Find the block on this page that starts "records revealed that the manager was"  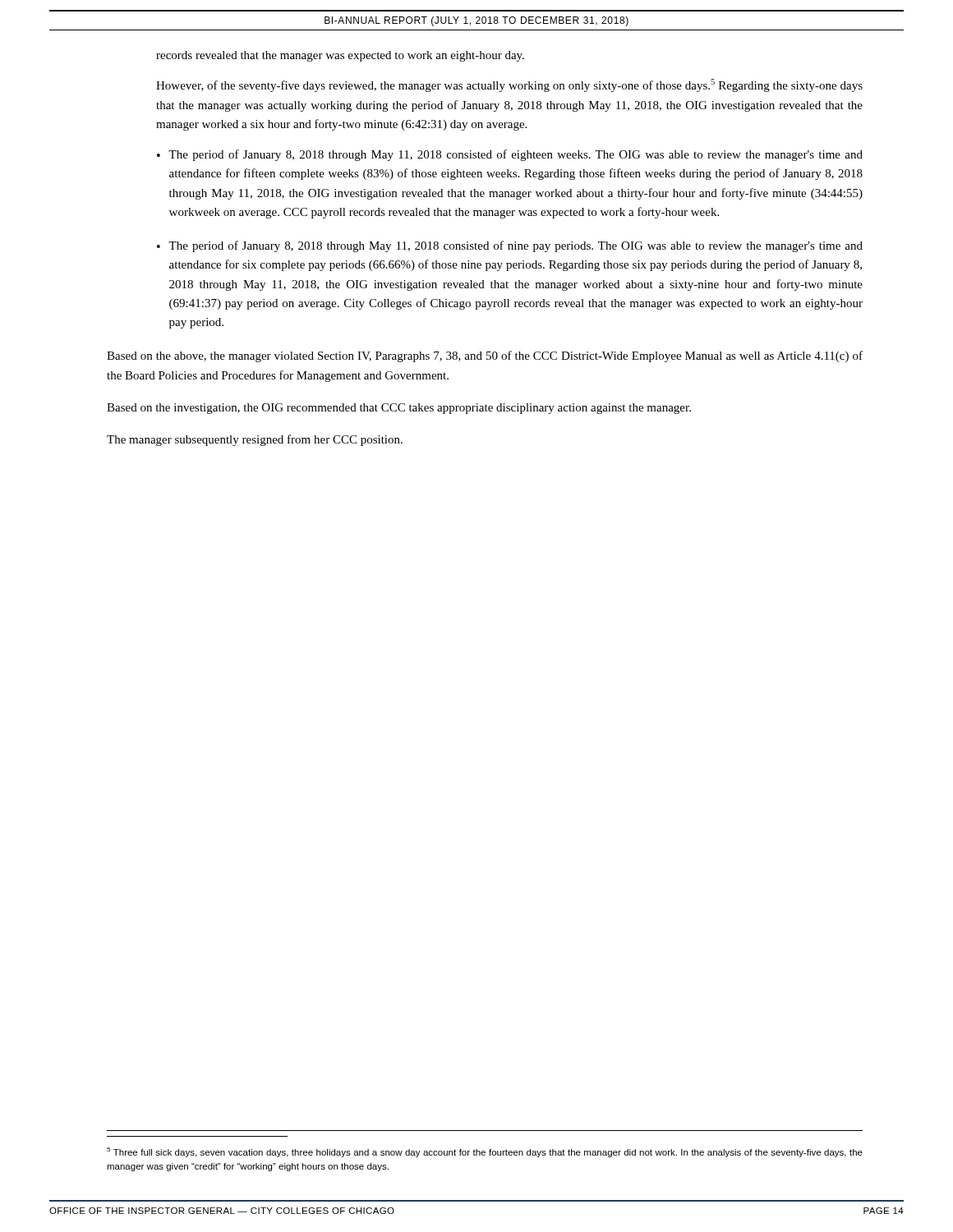tap(340, 55)
